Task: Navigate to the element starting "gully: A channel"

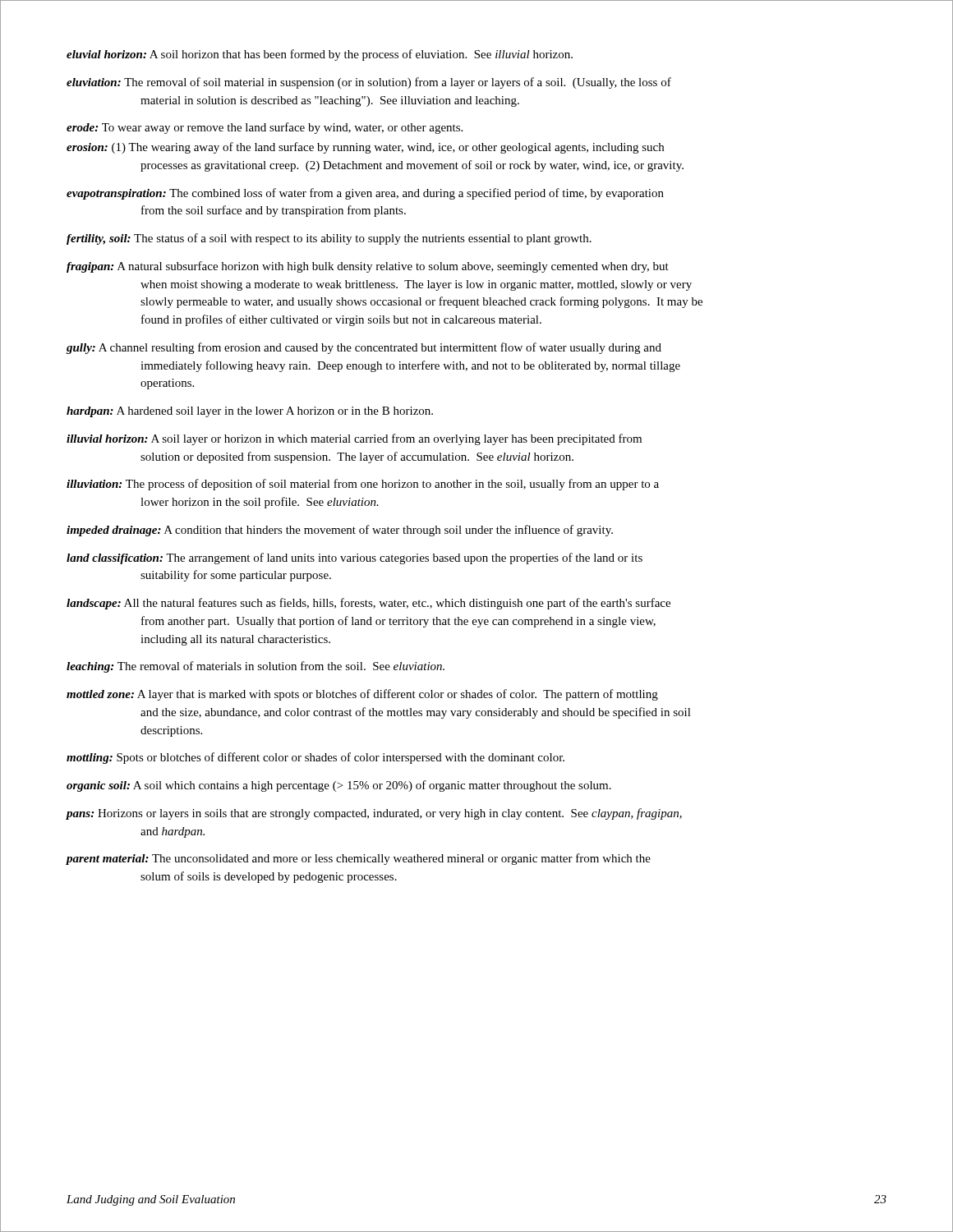Action: pyautogui.click(x=476, y=366)
